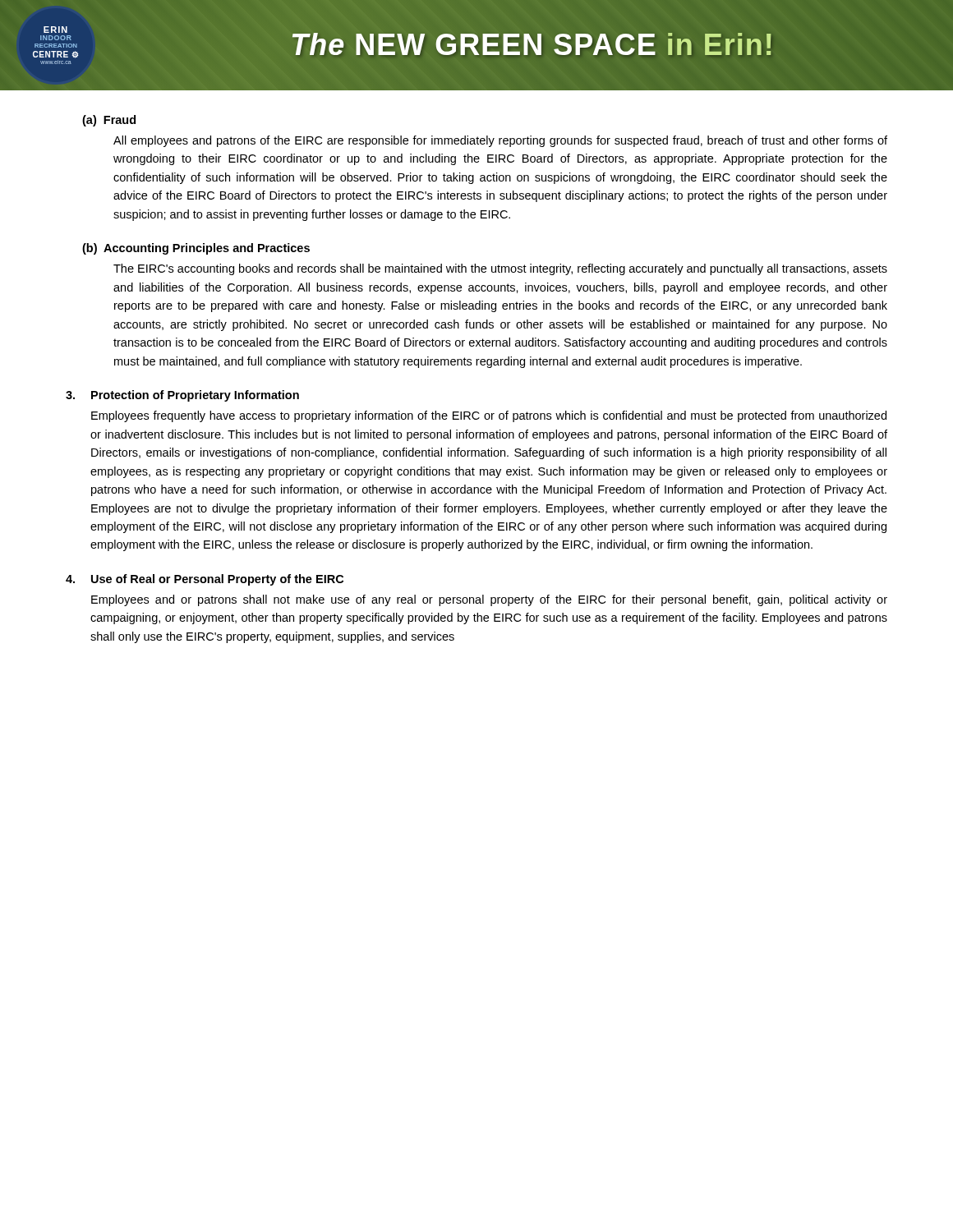Click on the section header containing "3. Protection of Proprietary"
The image size is (953, 1232).
(182, 396)
